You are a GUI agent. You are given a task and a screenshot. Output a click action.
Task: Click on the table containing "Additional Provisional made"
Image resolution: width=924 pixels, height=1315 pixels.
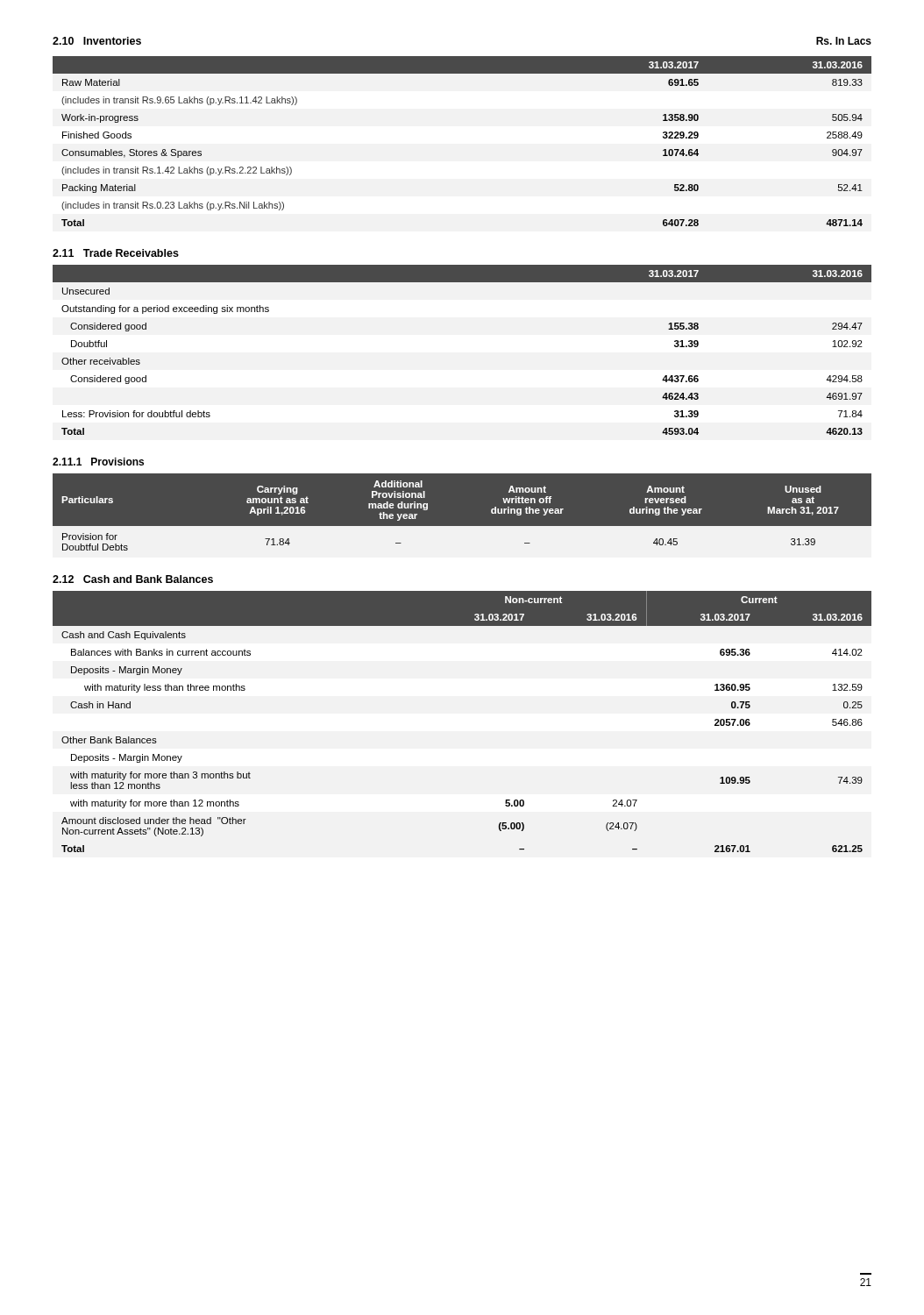point(462,515)
